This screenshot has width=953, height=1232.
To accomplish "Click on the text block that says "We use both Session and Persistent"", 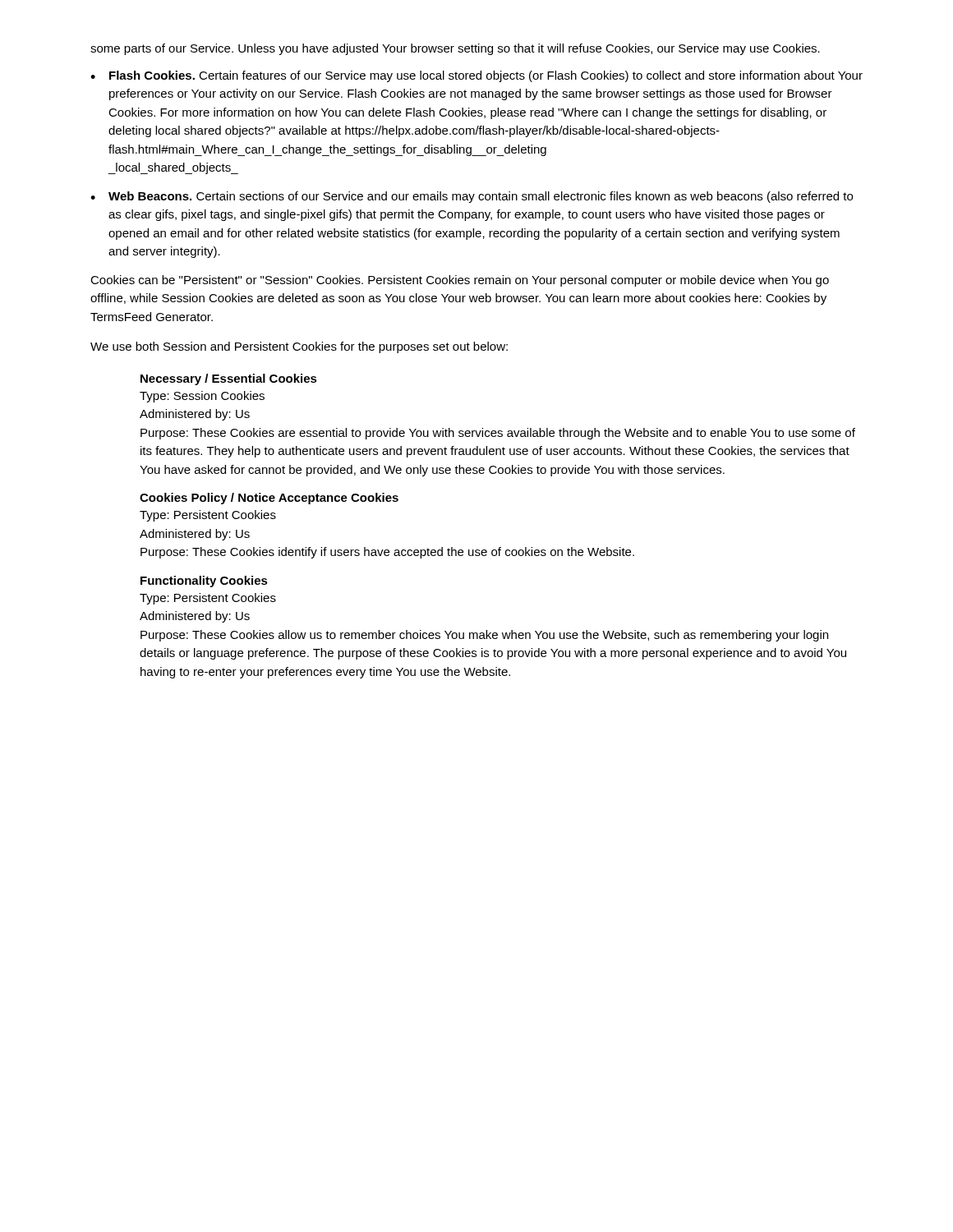I will click(x=300, y=346).
